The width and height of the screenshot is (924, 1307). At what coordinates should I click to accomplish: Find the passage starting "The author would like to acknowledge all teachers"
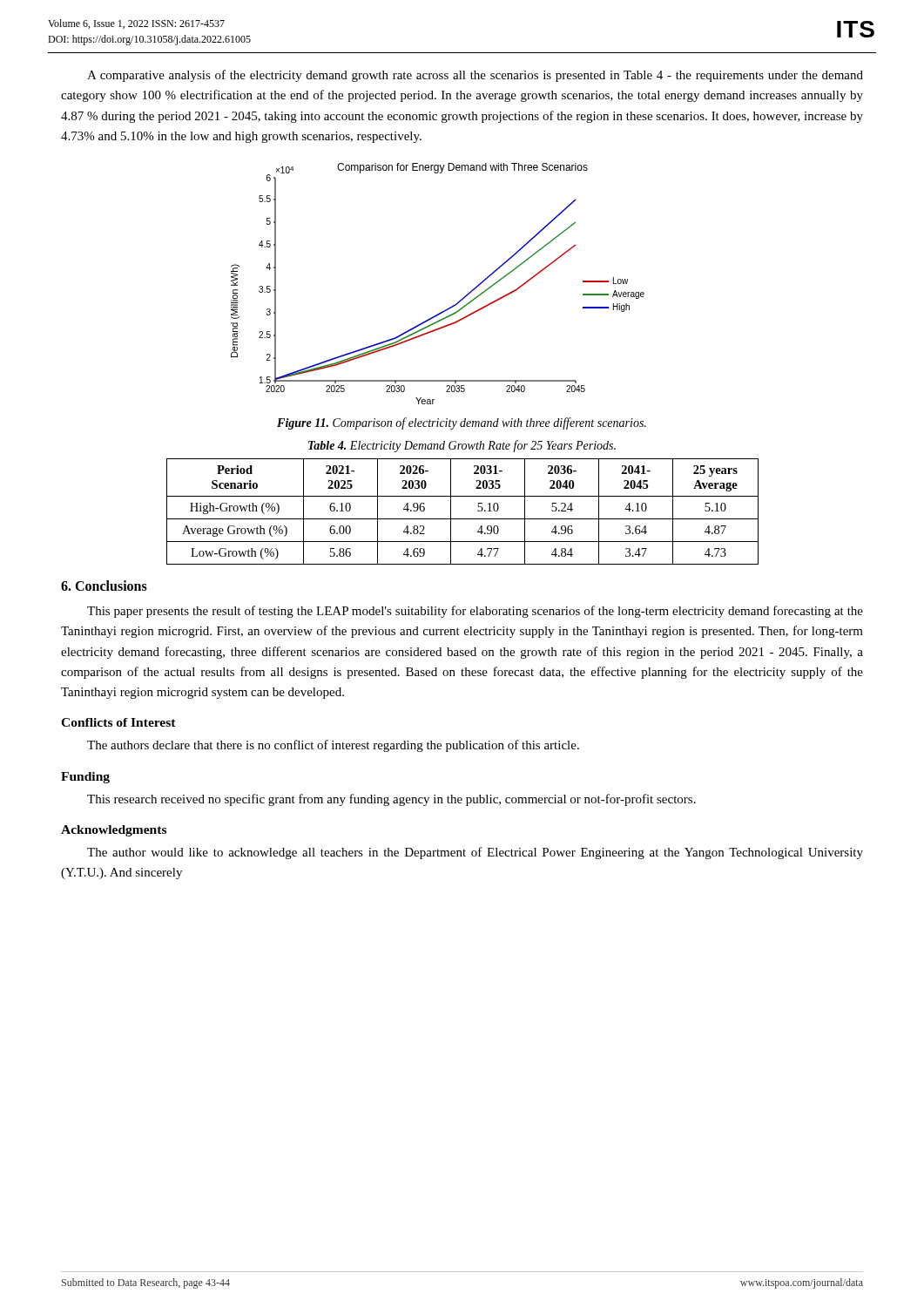click(x=462, y=862)
